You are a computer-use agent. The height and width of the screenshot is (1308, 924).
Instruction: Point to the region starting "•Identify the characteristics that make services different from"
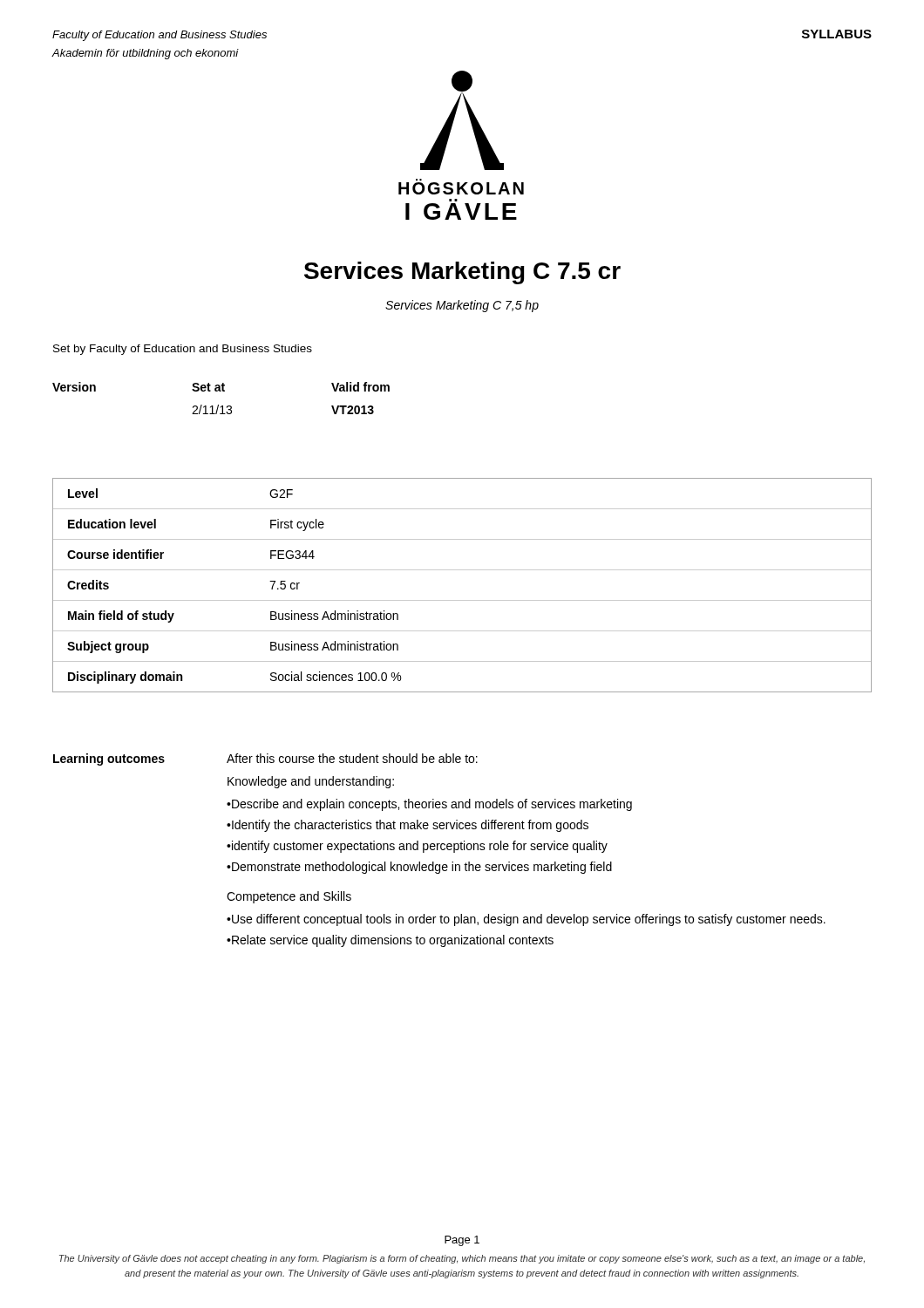coord(408,825)
